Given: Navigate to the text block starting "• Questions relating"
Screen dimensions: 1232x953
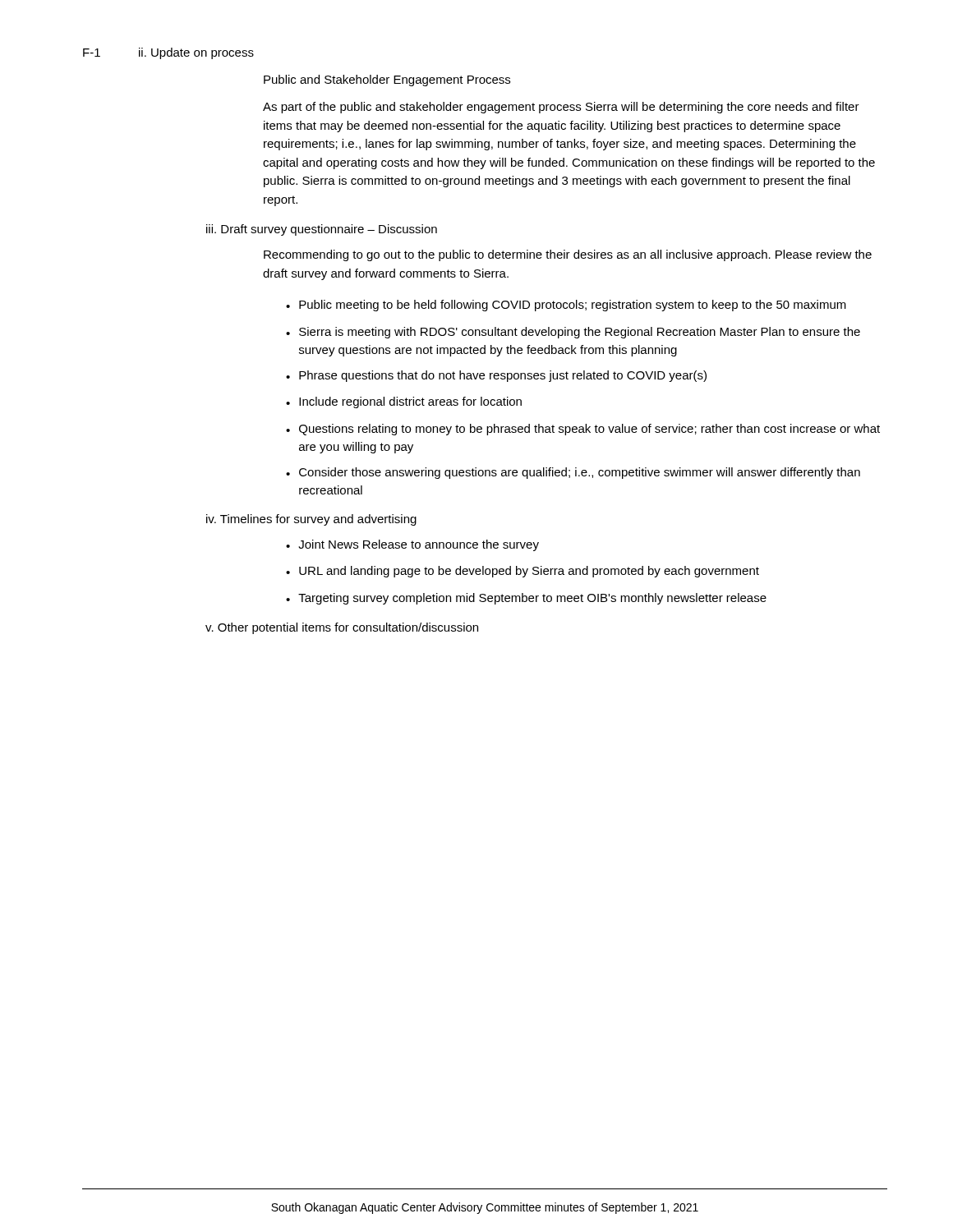Looking at the screenshot, I should pyautogui.click(x=587, y=438).
